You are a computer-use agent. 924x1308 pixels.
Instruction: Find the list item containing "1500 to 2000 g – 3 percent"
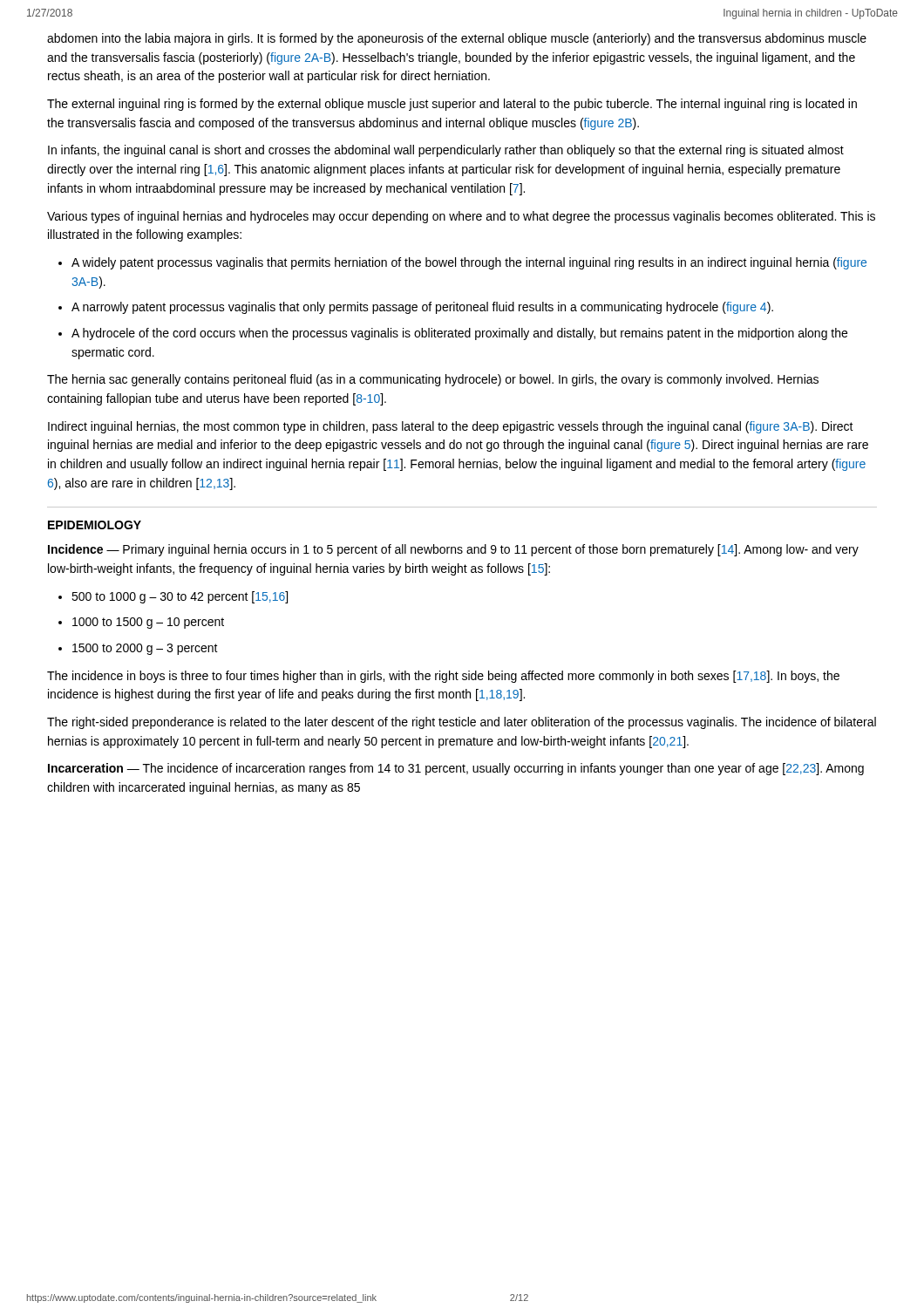(144, 648)
